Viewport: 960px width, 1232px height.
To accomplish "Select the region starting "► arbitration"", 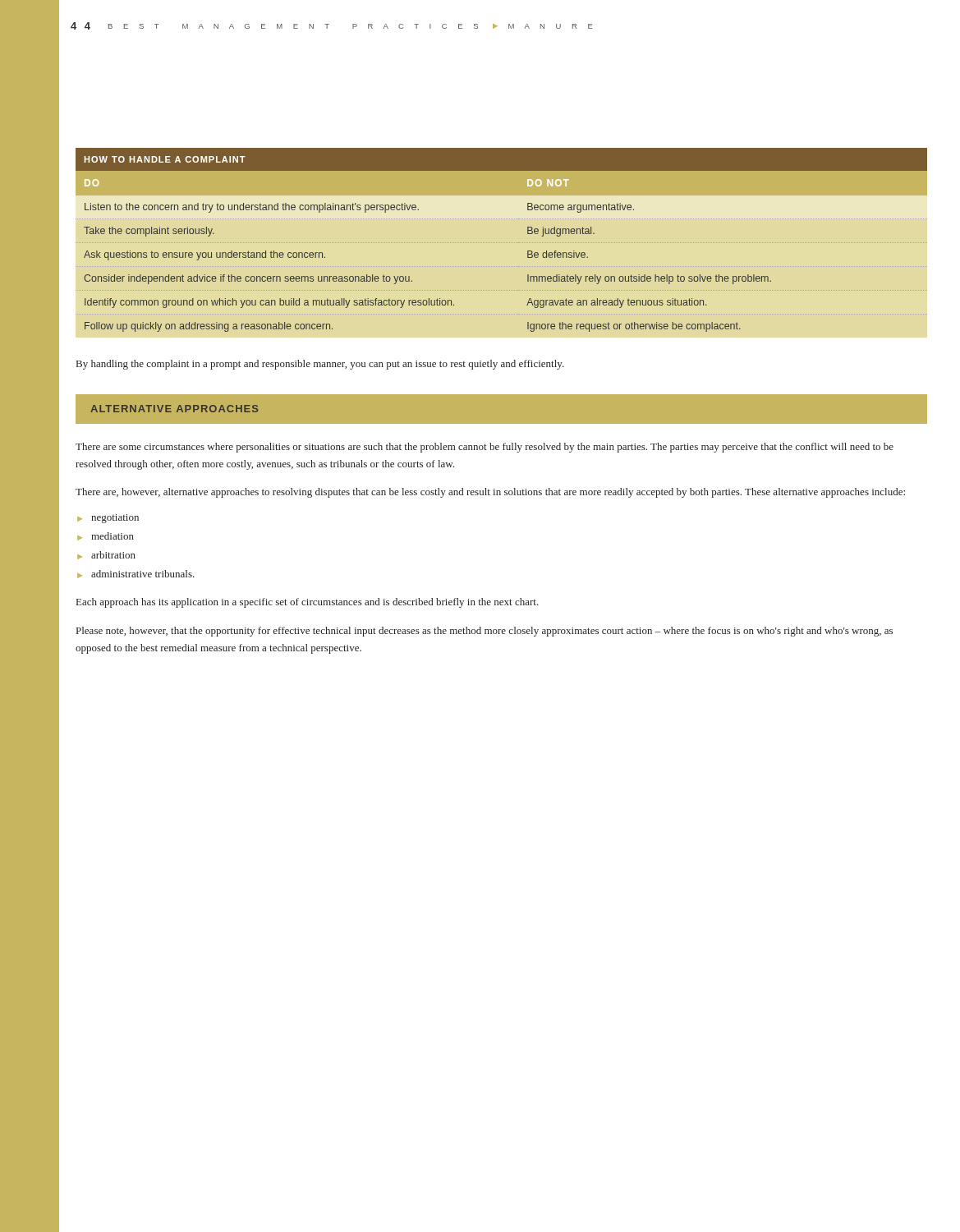I will (106, 555).
